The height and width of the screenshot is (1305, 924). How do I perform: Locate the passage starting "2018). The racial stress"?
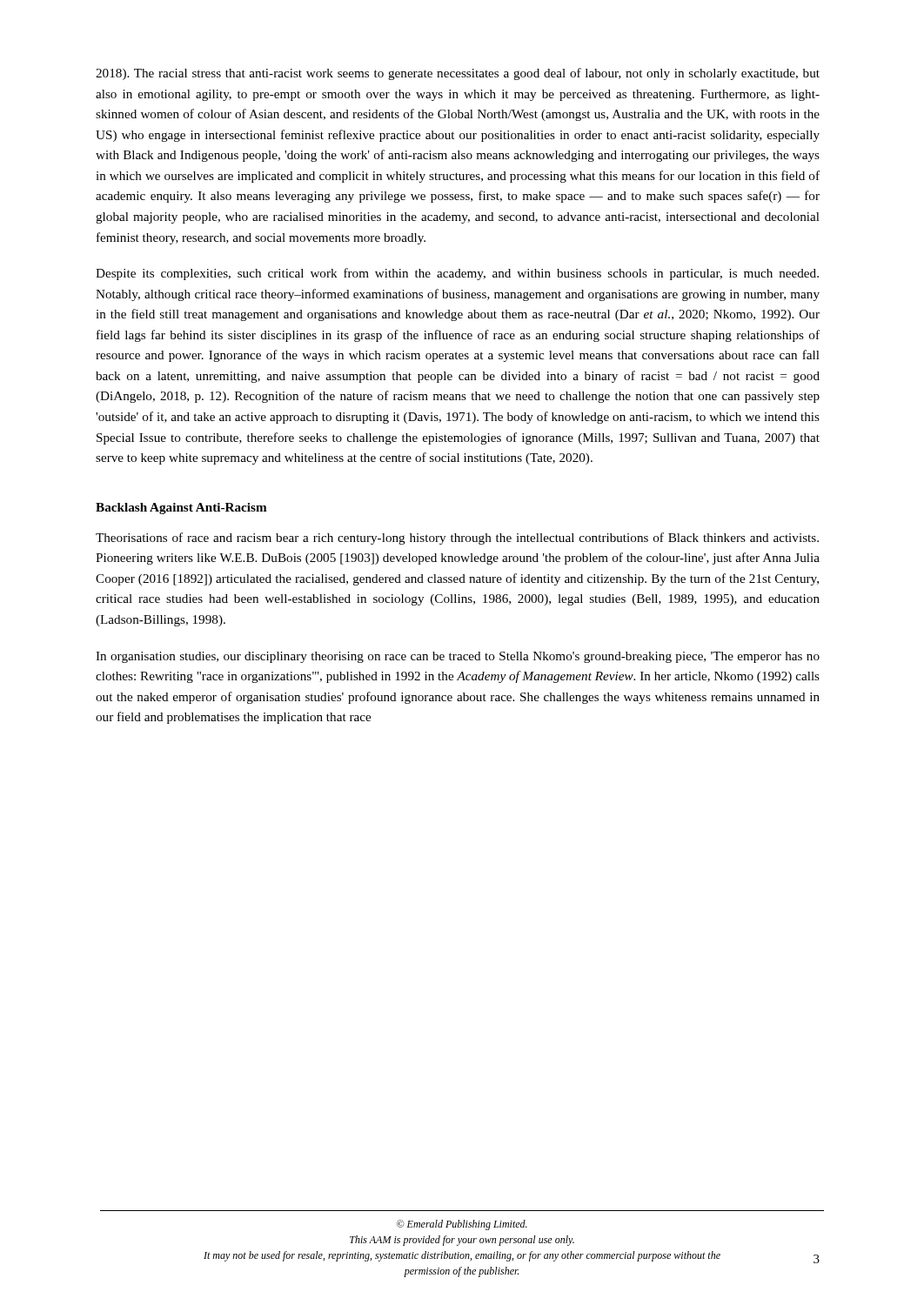click(x=458, y=155)
